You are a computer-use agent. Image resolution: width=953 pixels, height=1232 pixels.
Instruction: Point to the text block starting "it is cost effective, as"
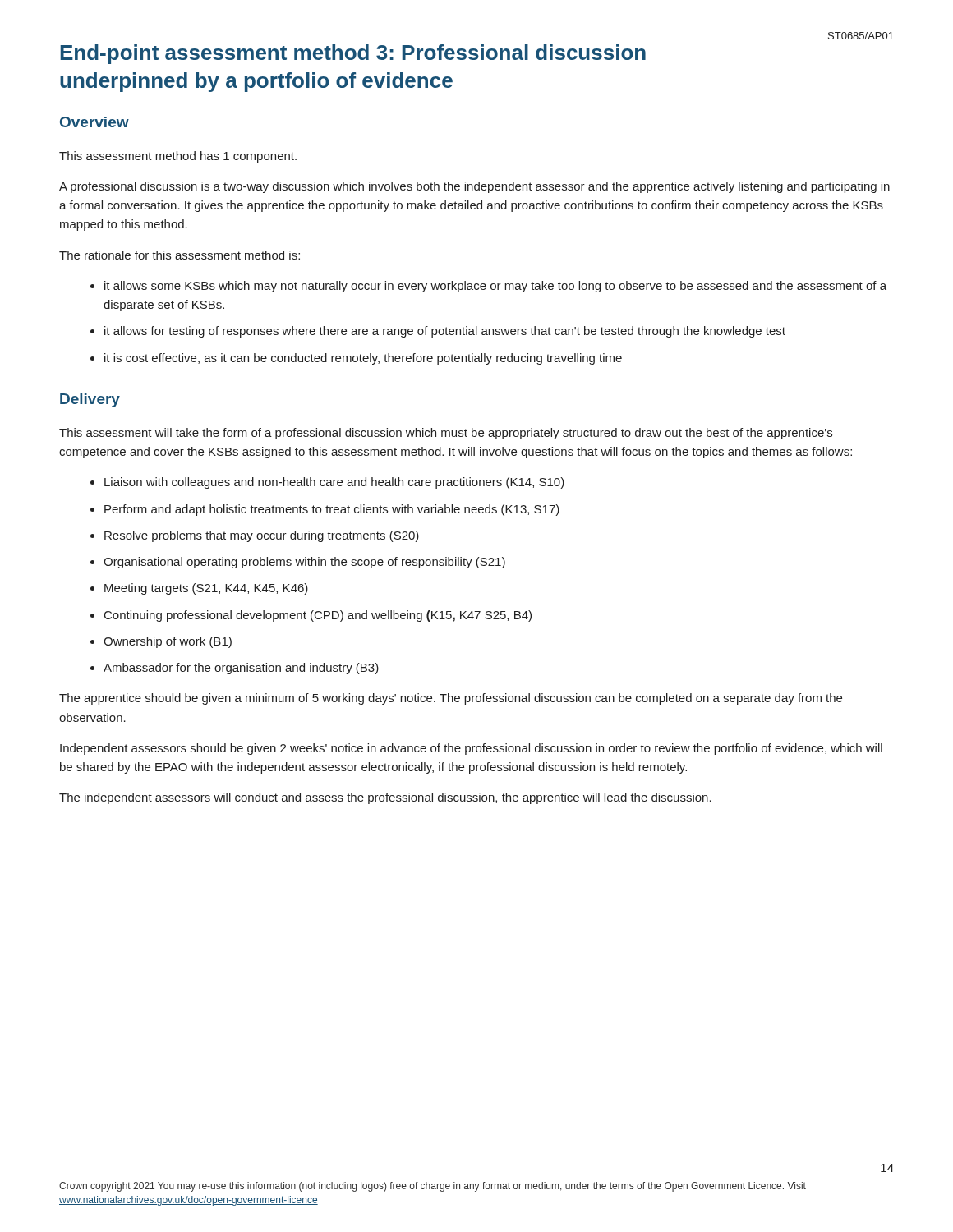(363, 357)
